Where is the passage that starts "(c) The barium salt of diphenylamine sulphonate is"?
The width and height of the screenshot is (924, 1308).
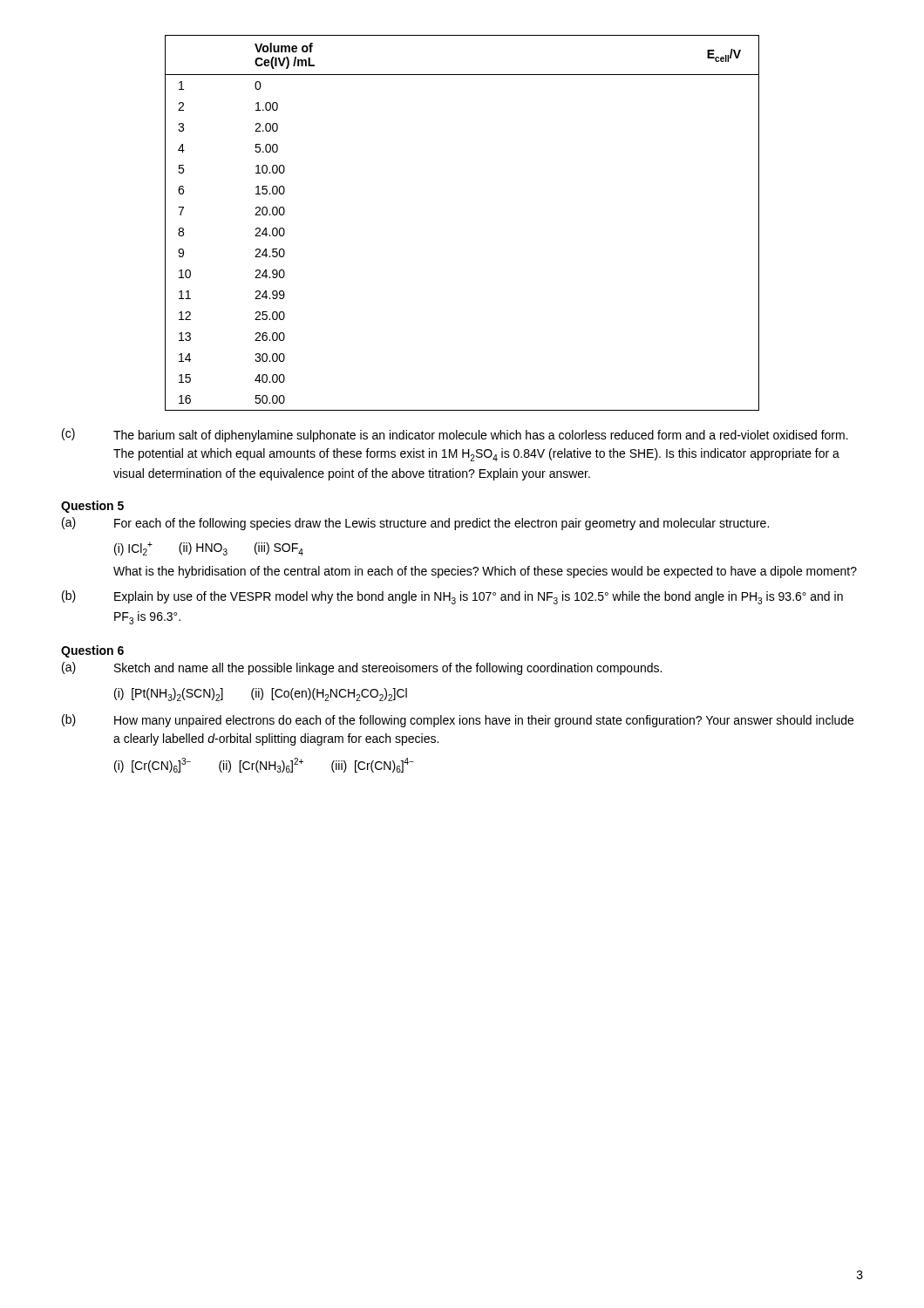pyautogui.click(x=462, y=455)
